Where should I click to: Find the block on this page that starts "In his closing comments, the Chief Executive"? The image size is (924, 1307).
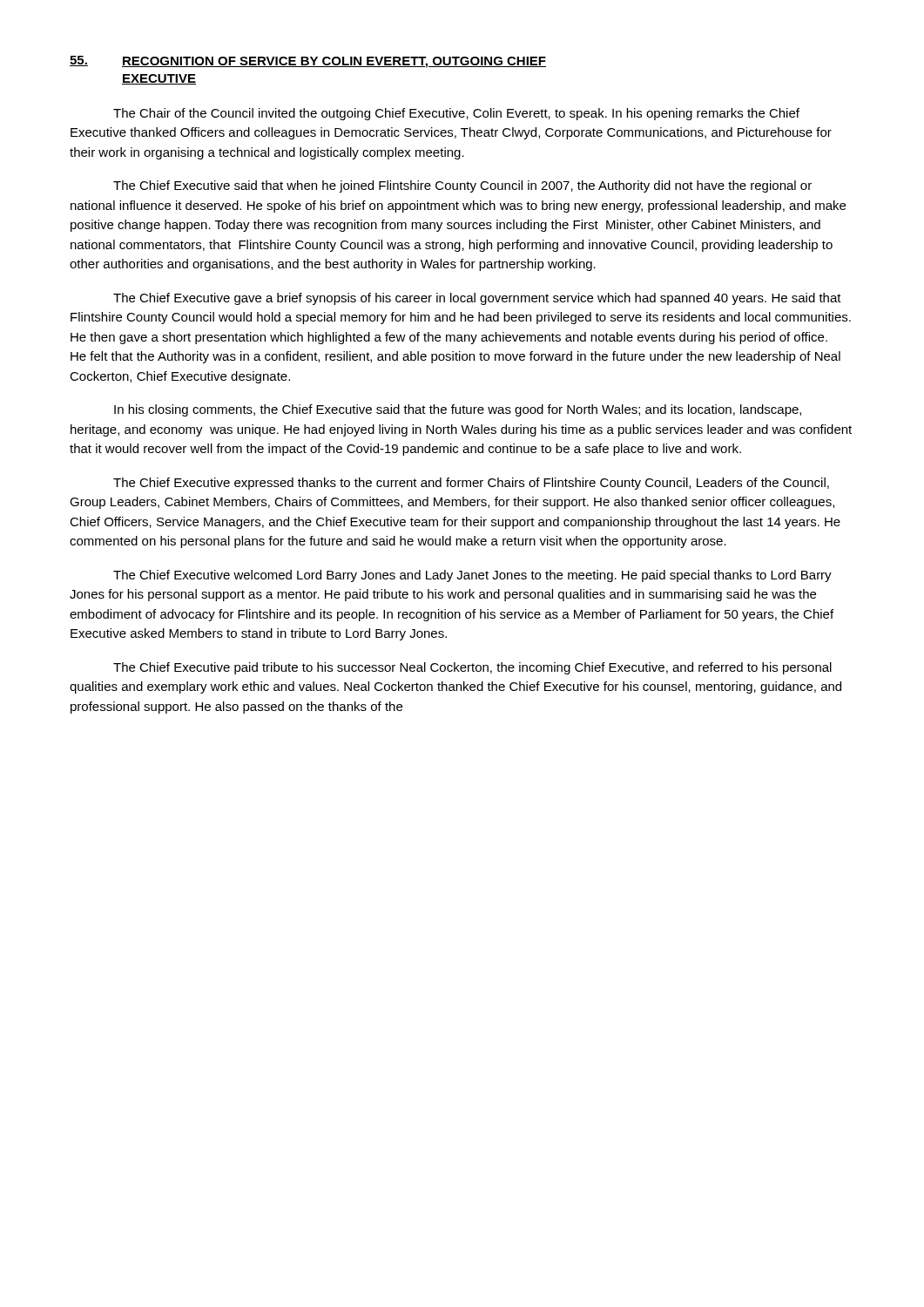(x=461, y=429)
